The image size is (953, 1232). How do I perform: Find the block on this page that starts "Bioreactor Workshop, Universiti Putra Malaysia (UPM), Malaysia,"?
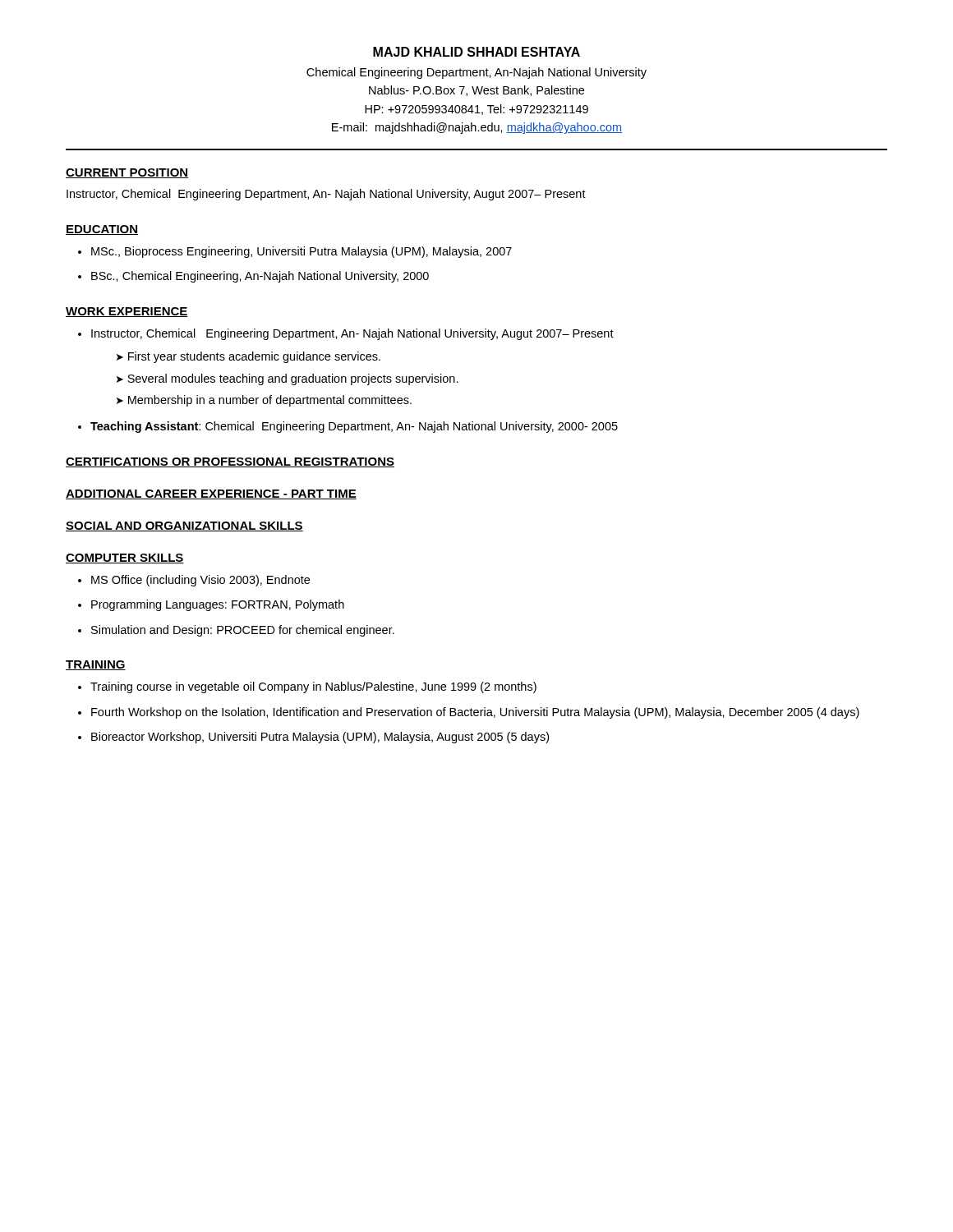pos(320,737)
